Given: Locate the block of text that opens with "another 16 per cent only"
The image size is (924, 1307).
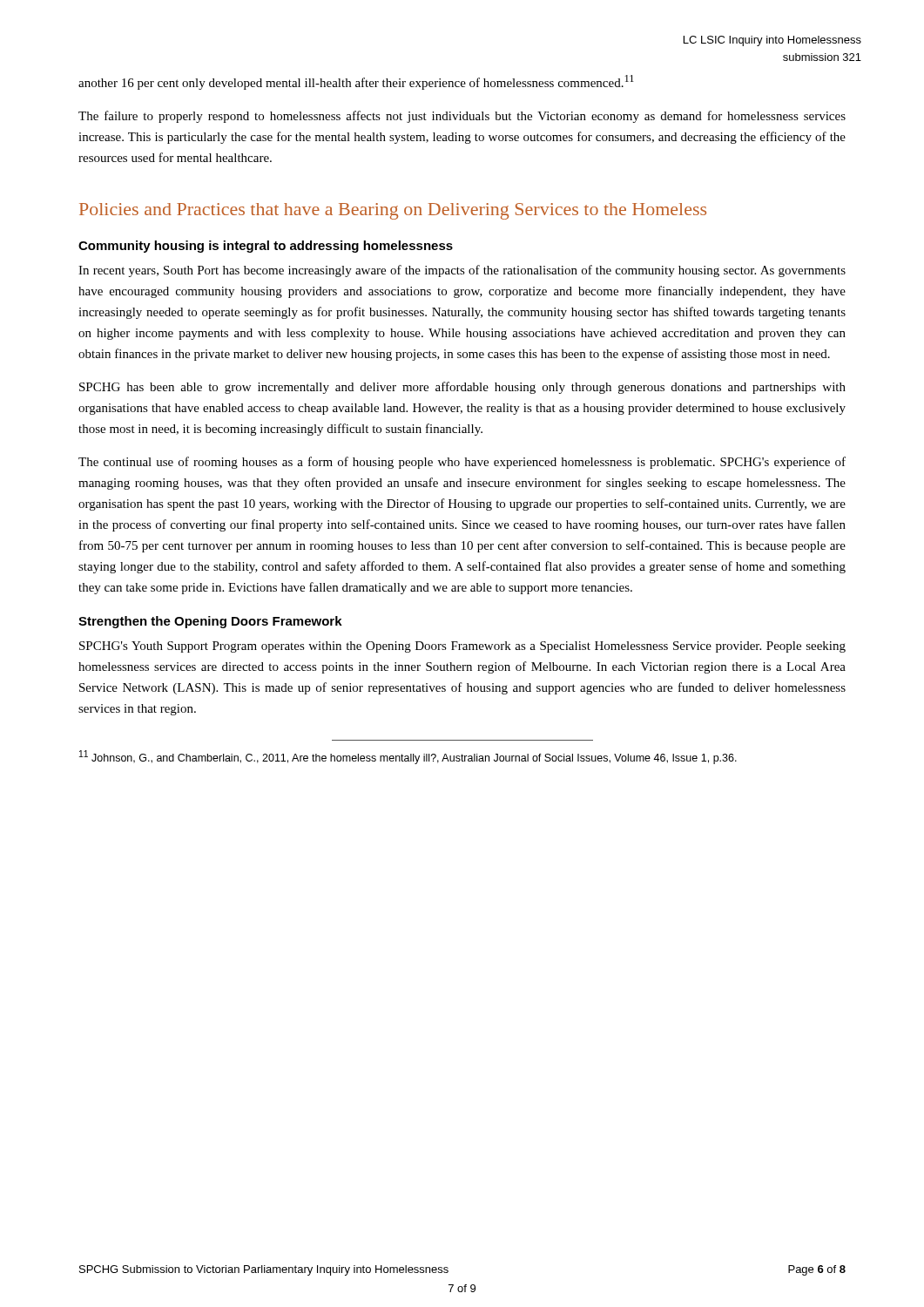Looking at the screenshot, I should pos(356,81).
